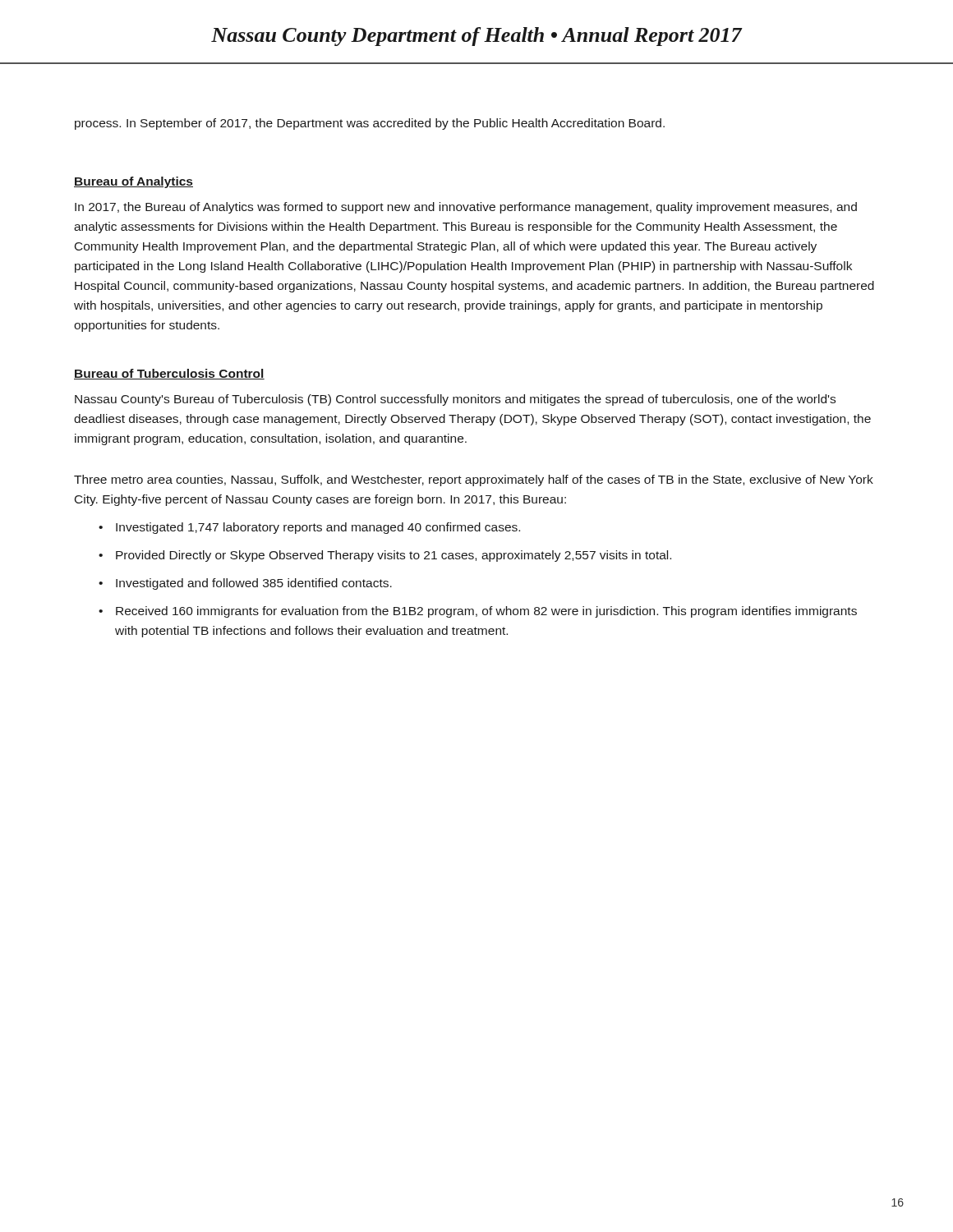Click on the element starting "Received 160 immigrants for evaluation from"
The width and height of the screenshot is (953, 1232).
click(x=486, y=621)
